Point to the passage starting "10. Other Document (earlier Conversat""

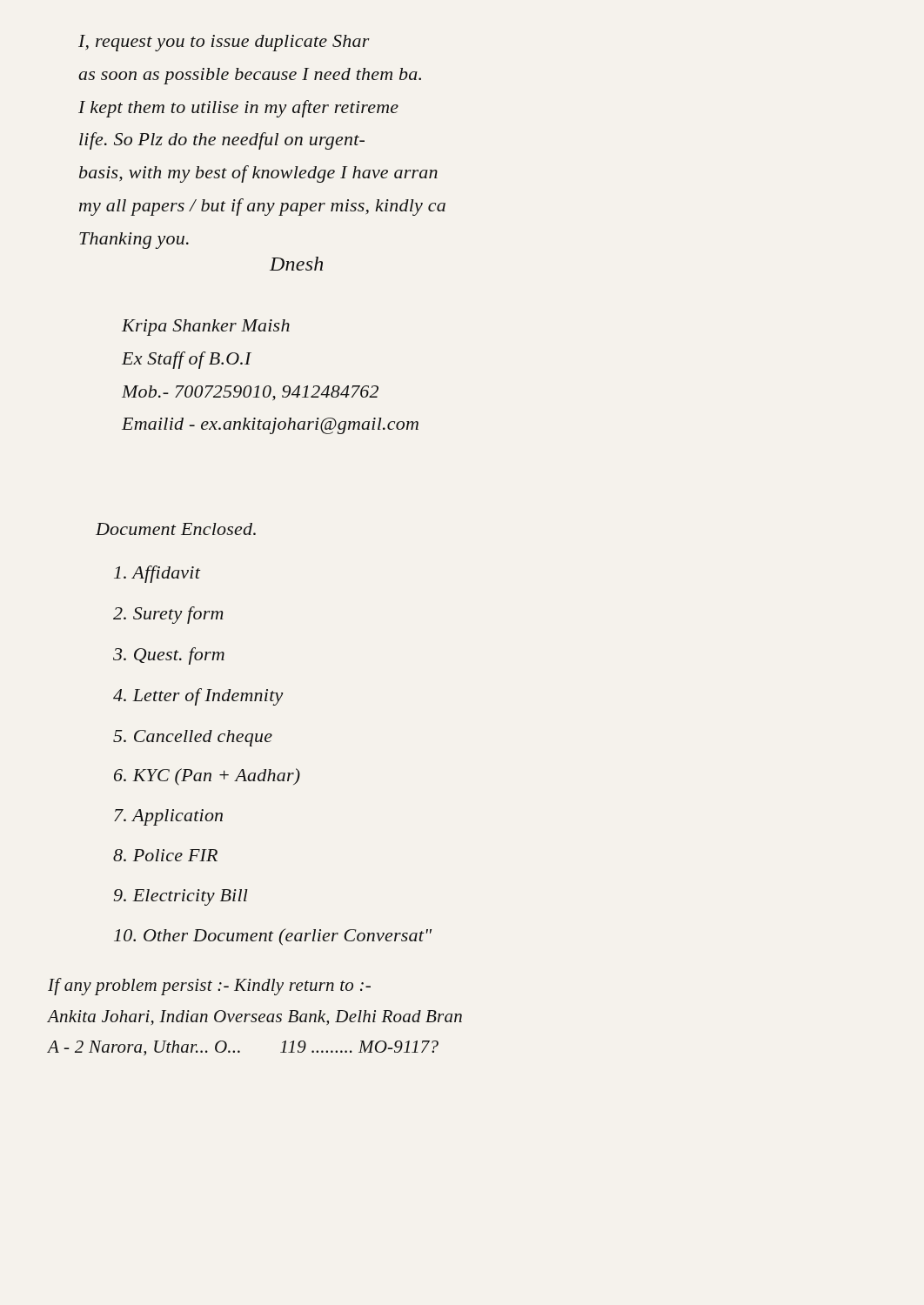[x=273, y=935]
